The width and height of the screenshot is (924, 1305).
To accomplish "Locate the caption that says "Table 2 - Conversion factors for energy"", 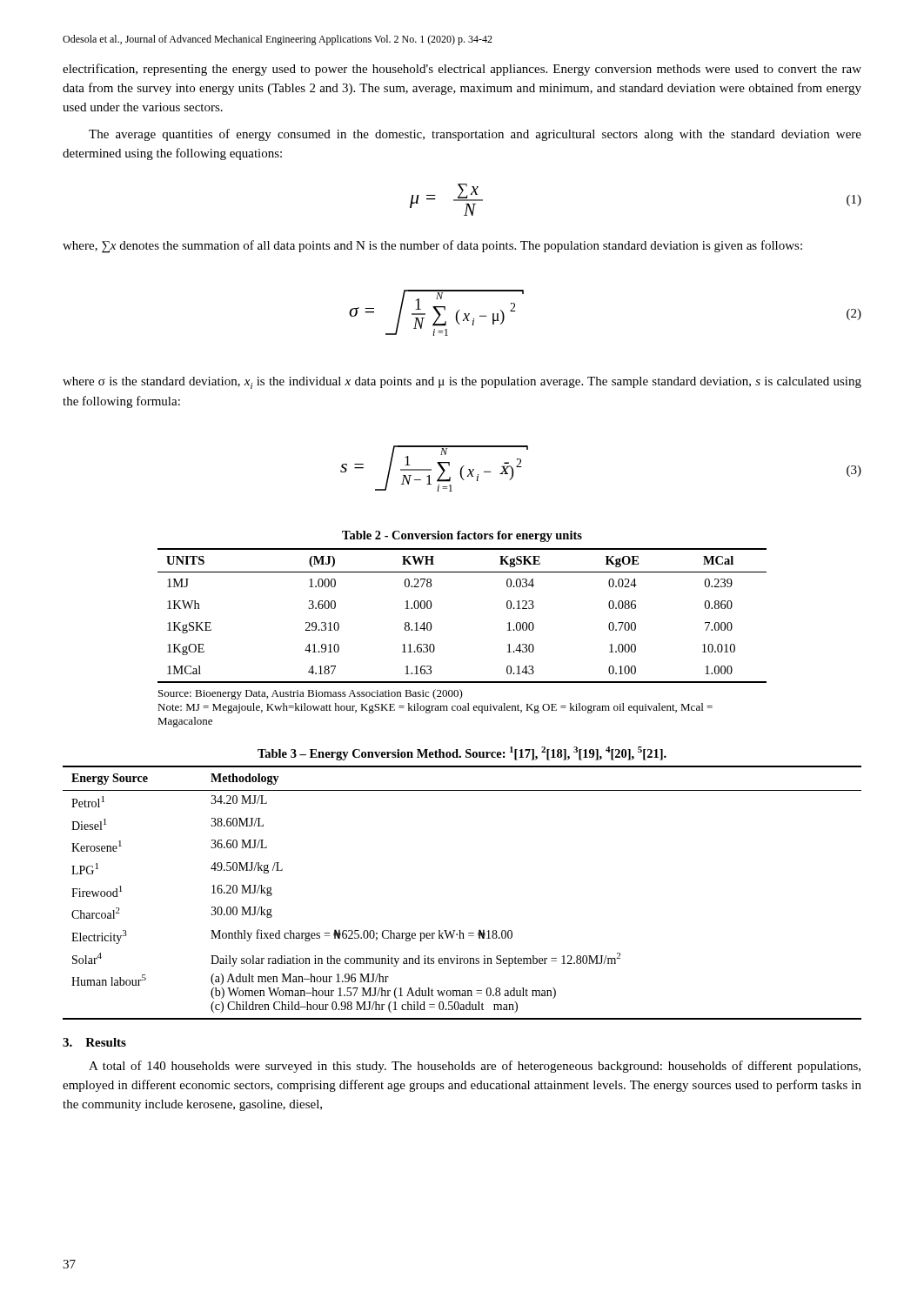I will [x=462, y=535].
